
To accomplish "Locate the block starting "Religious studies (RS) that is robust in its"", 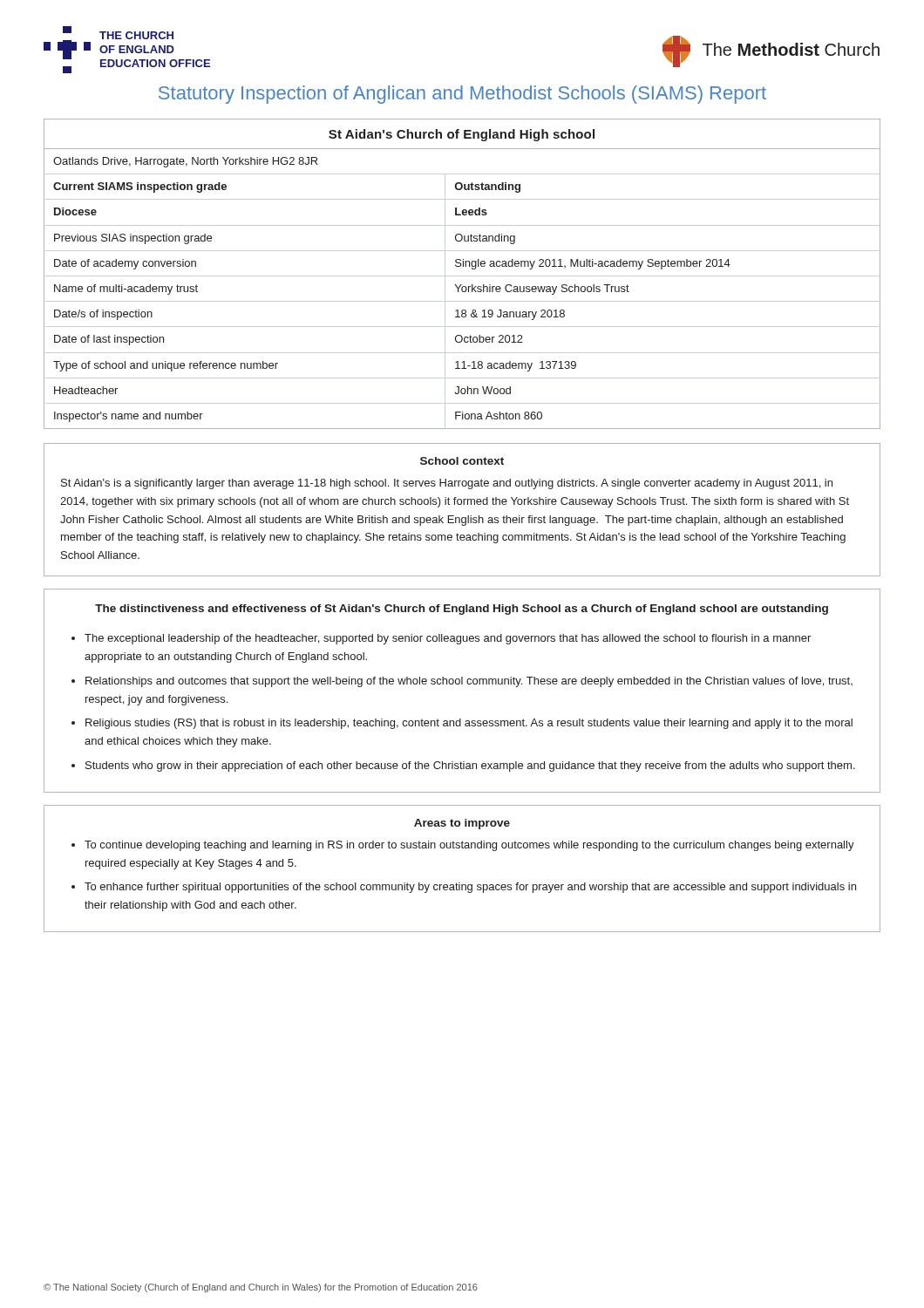I will click(469, 732).
